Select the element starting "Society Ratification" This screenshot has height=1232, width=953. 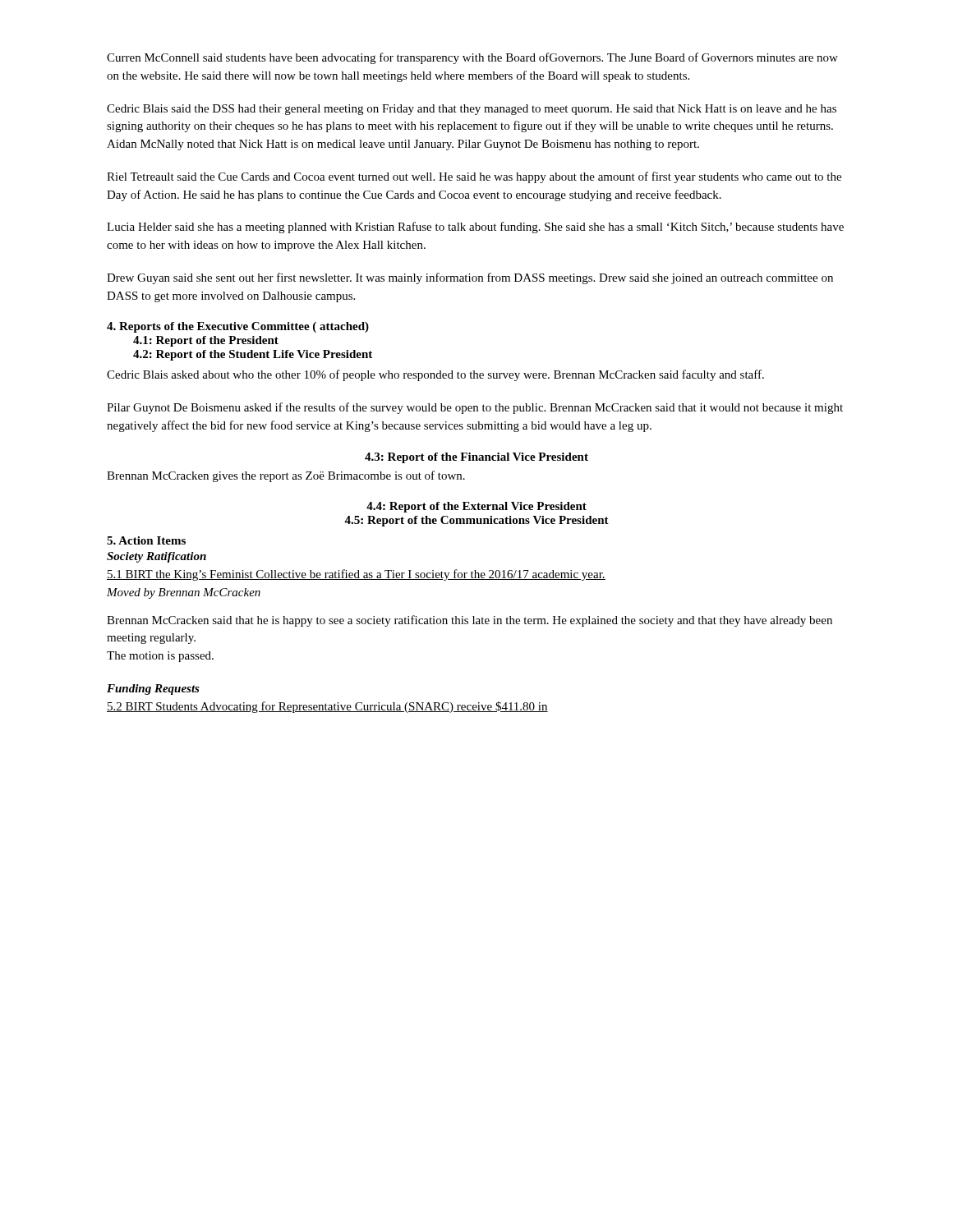point(157,557)
